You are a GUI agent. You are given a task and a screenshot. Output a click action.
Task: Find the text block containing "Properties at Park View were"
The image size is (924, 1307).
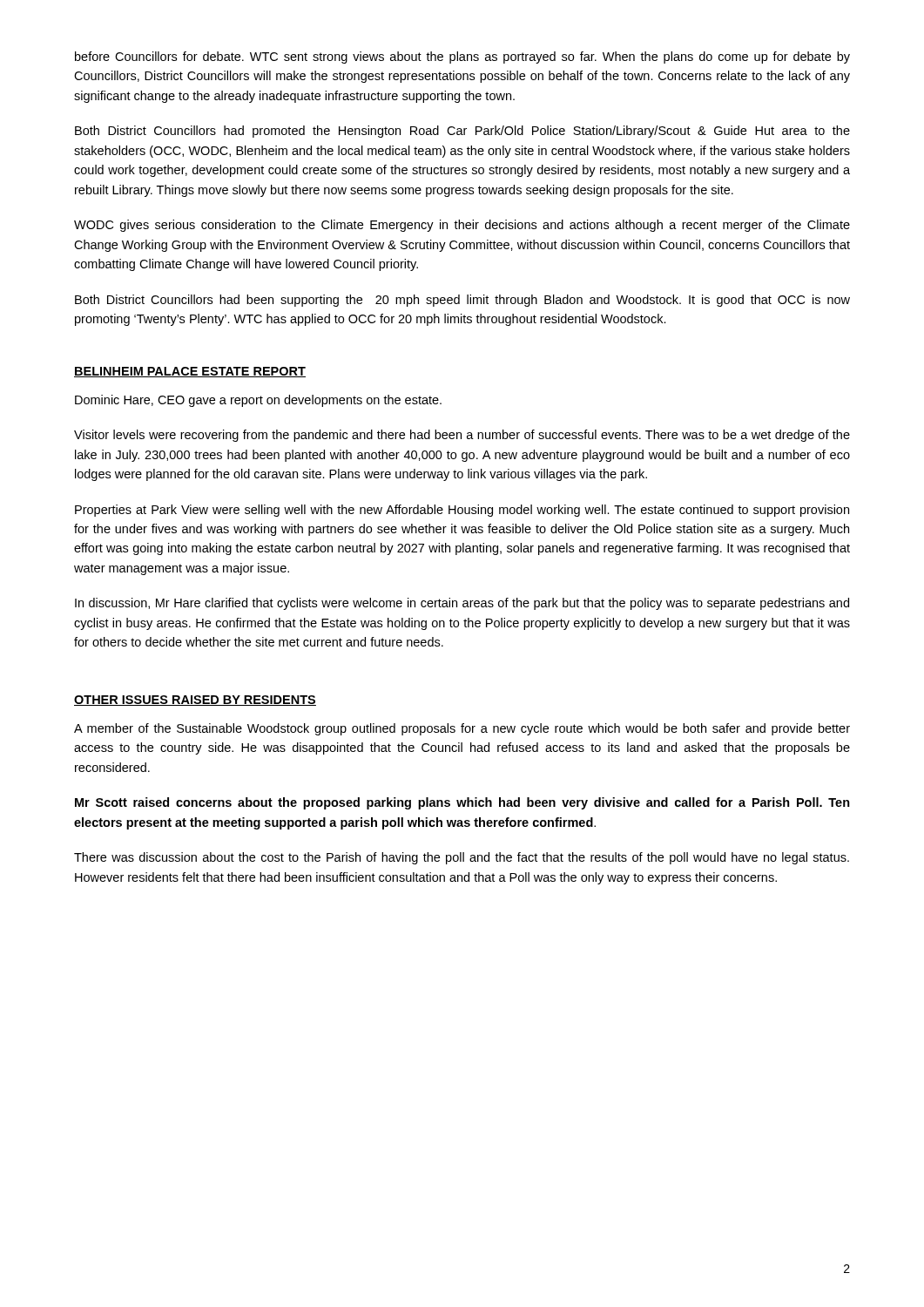tap(462, 539)
